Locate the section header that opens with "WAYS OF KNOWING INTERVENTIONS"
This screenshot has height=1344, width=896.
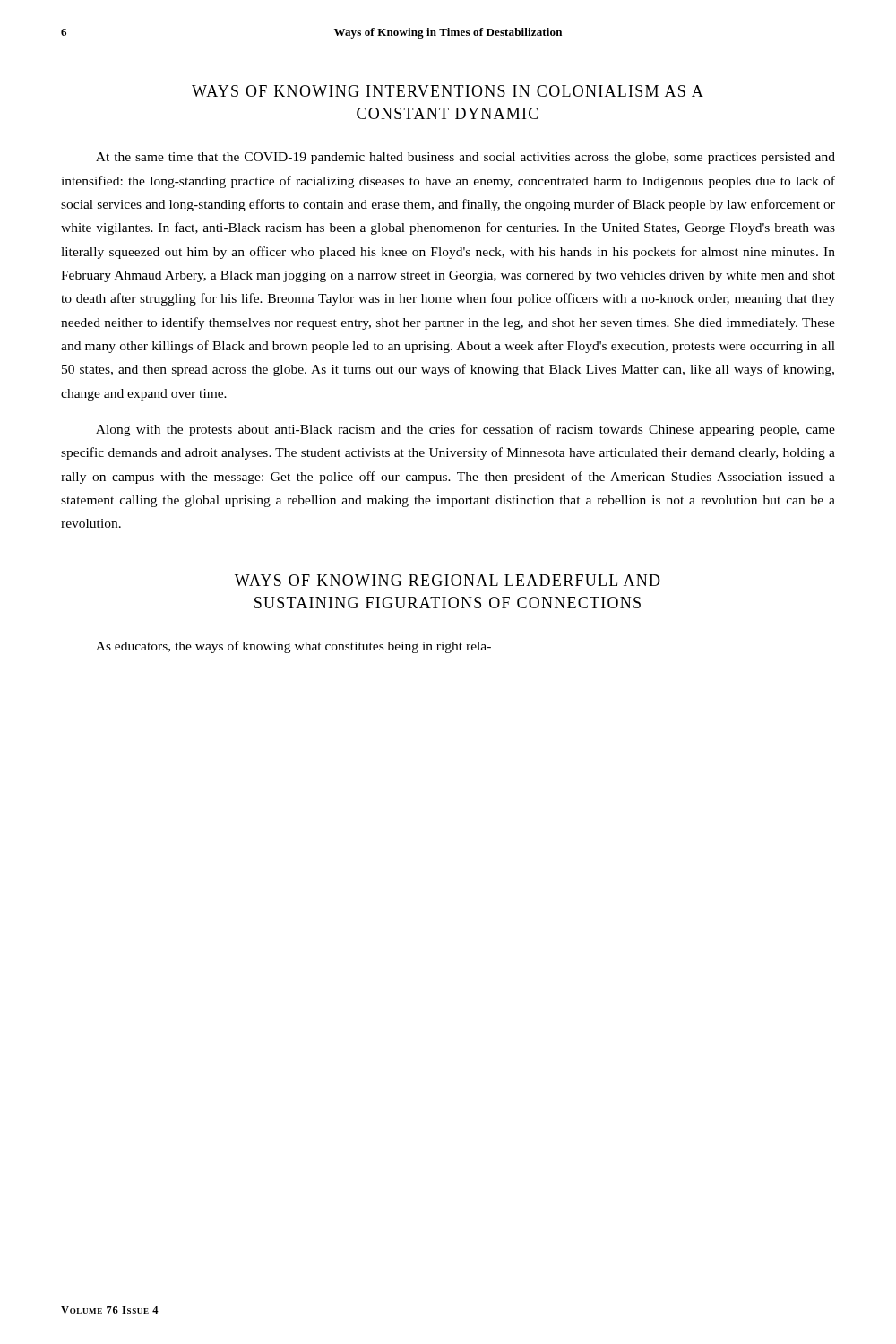(x=448, y=103)
